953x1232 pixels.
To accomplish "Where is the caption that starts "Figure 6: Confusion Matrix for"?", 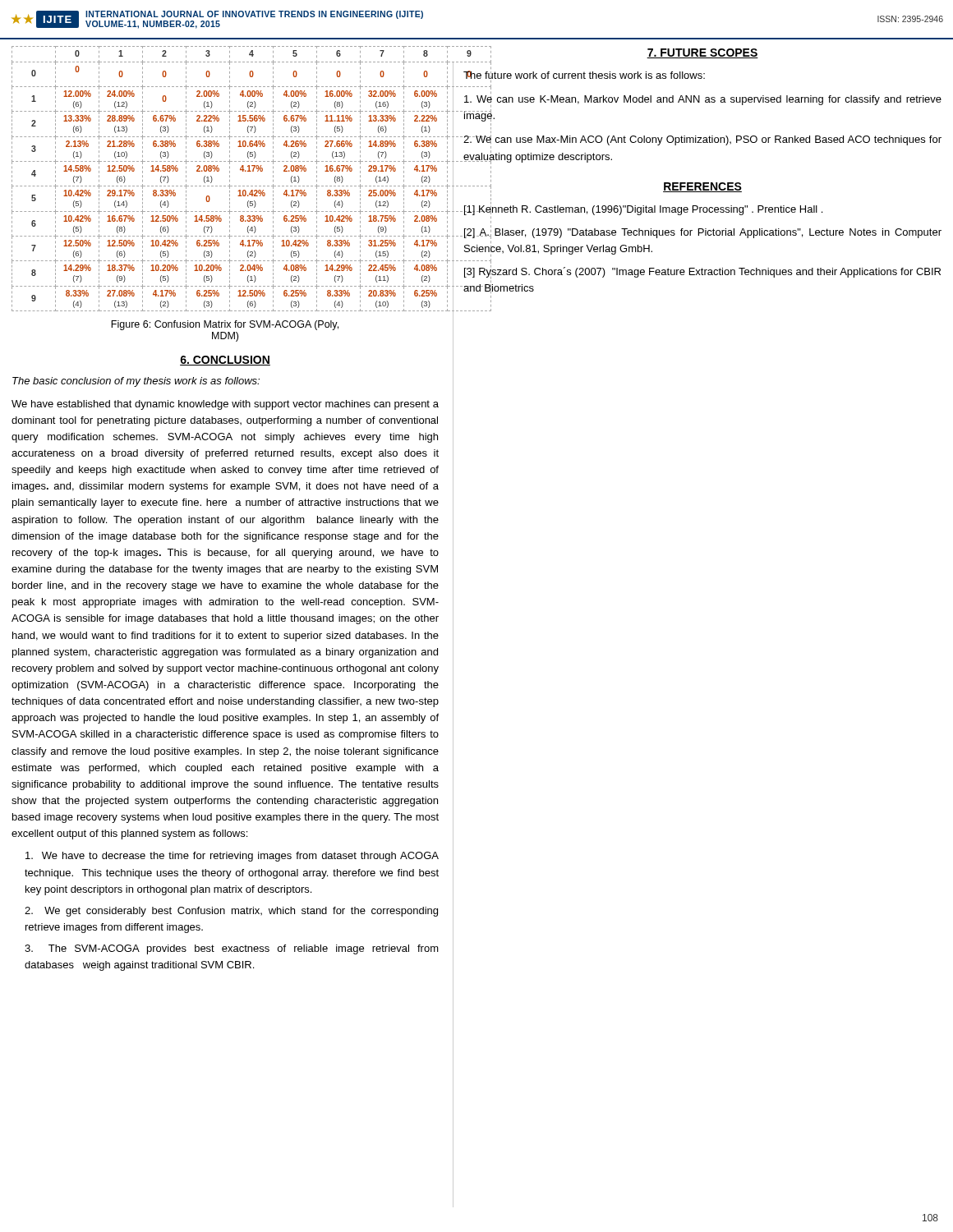I will point(225,330).
